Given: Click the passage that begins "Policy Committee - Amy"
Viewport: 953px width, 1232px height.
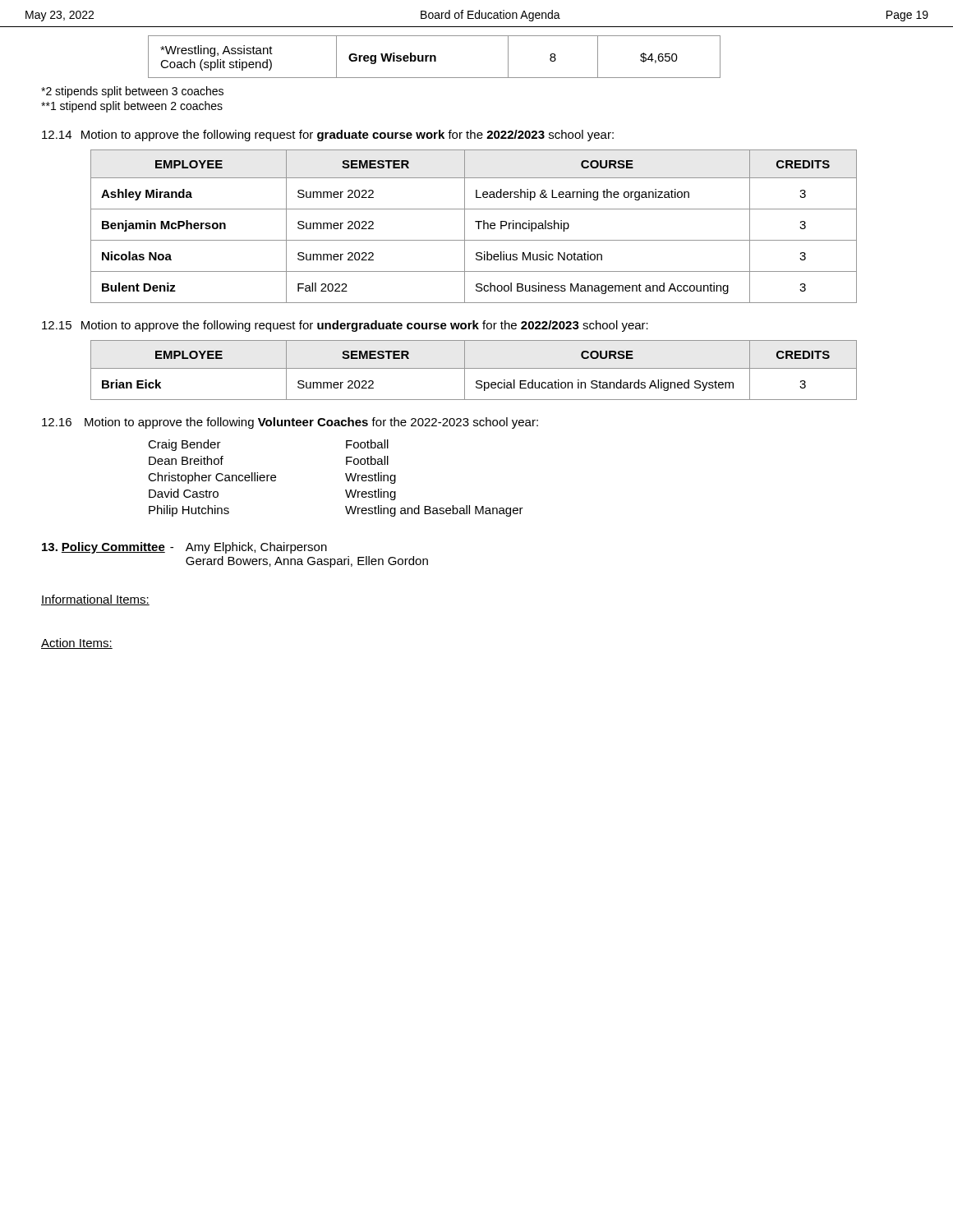Looking at the screenshot, I should [x=235, y=554].
